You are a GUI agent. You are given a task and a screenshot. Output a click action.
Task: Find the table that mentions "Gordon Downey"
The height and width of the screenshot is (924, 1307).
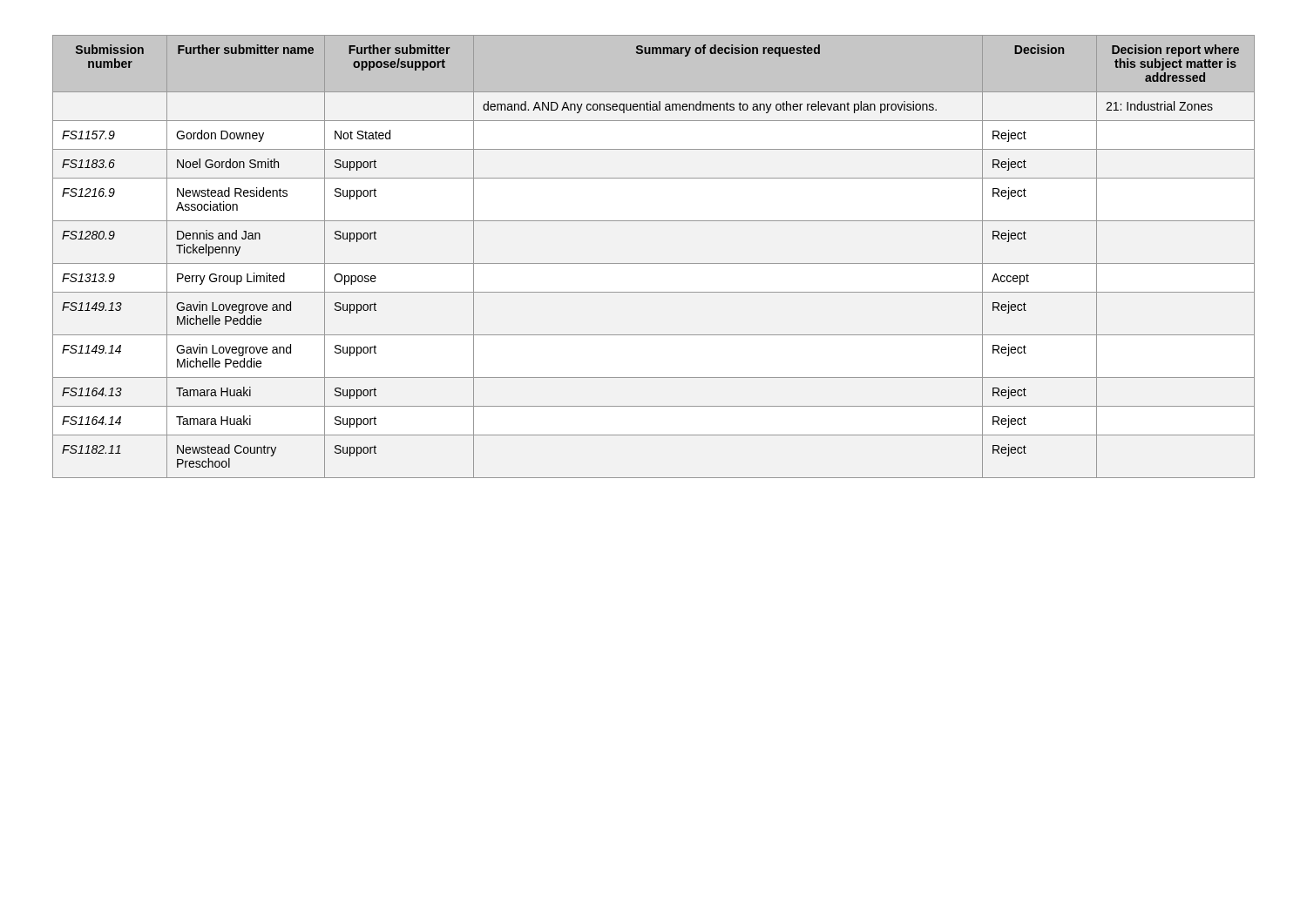654,256
